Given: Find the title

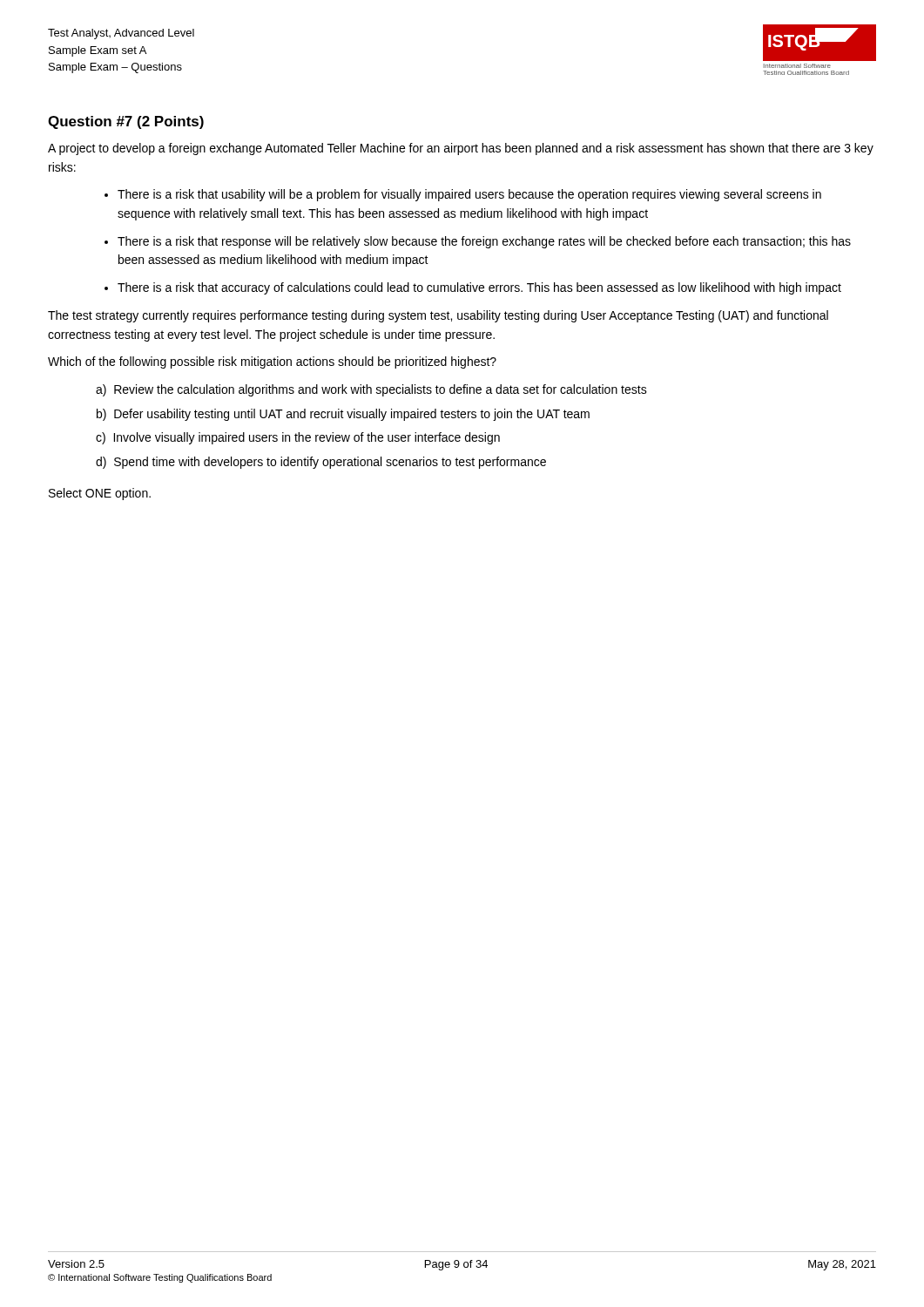Looking at the screenshot, I should [x=126, y=122].
